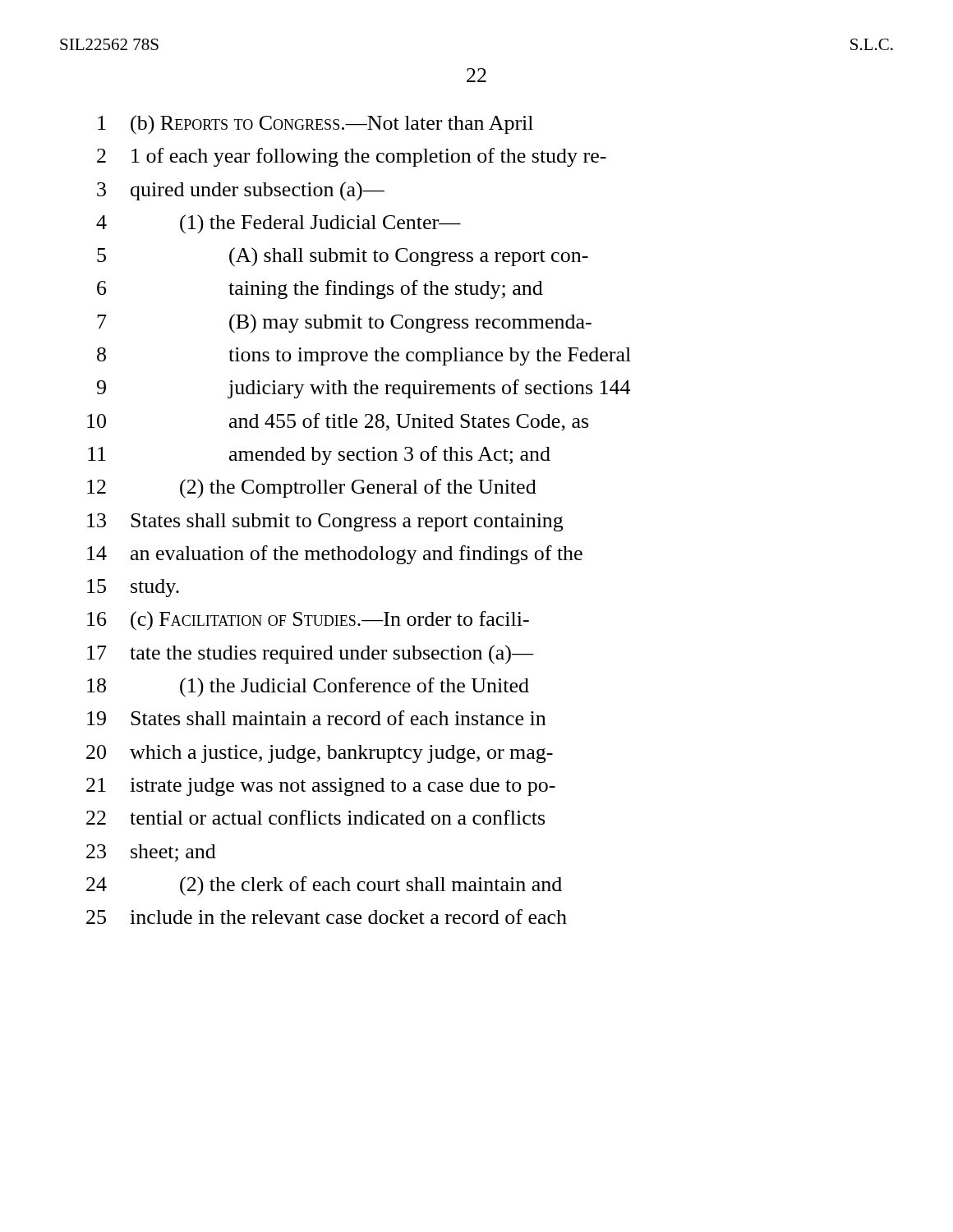Find the region starting "17 tate the studies"

pos(476,653)
